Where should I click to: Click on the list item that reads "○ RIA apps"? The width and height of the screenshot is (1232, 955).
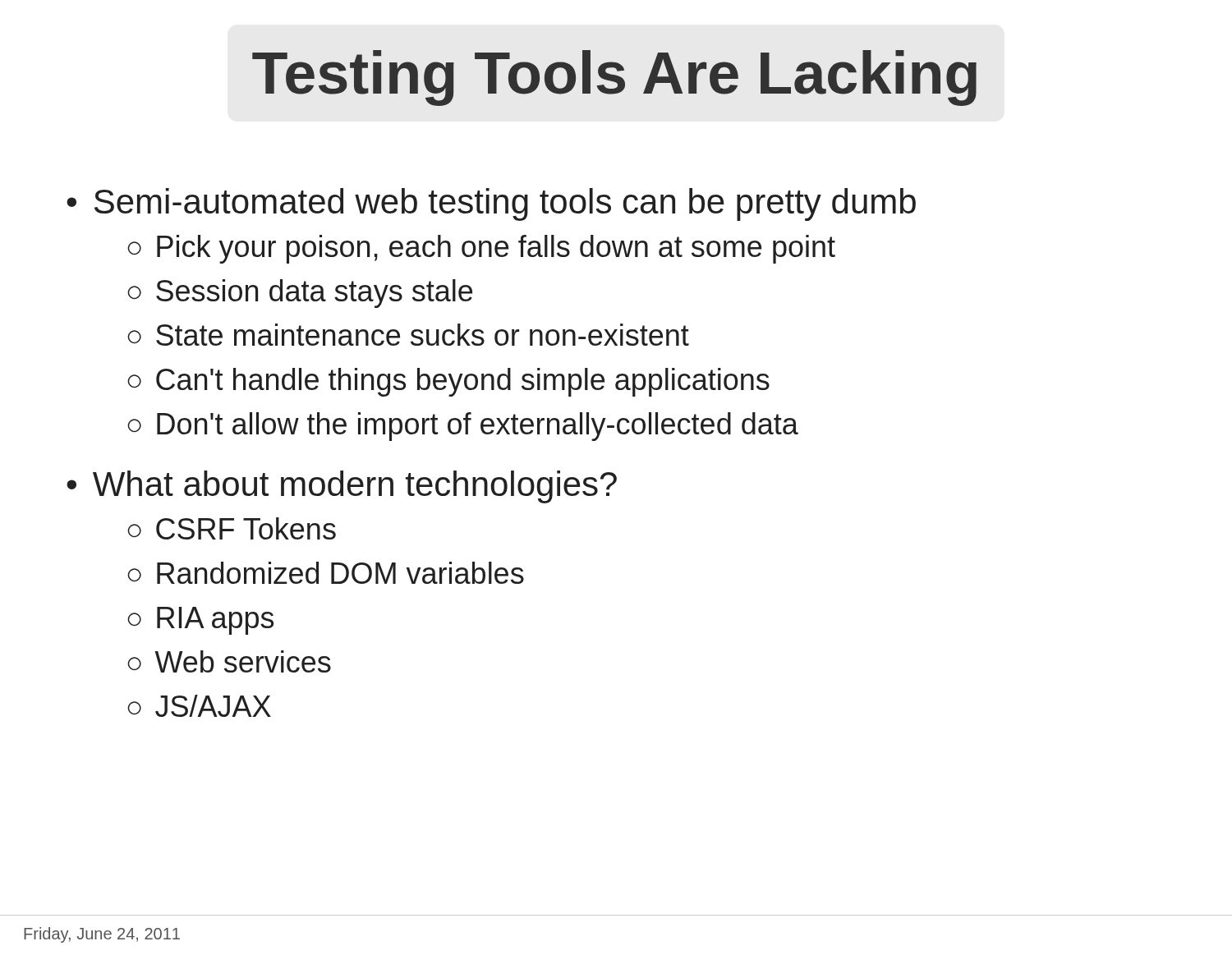pyautogui.click(x=200, y=618)
